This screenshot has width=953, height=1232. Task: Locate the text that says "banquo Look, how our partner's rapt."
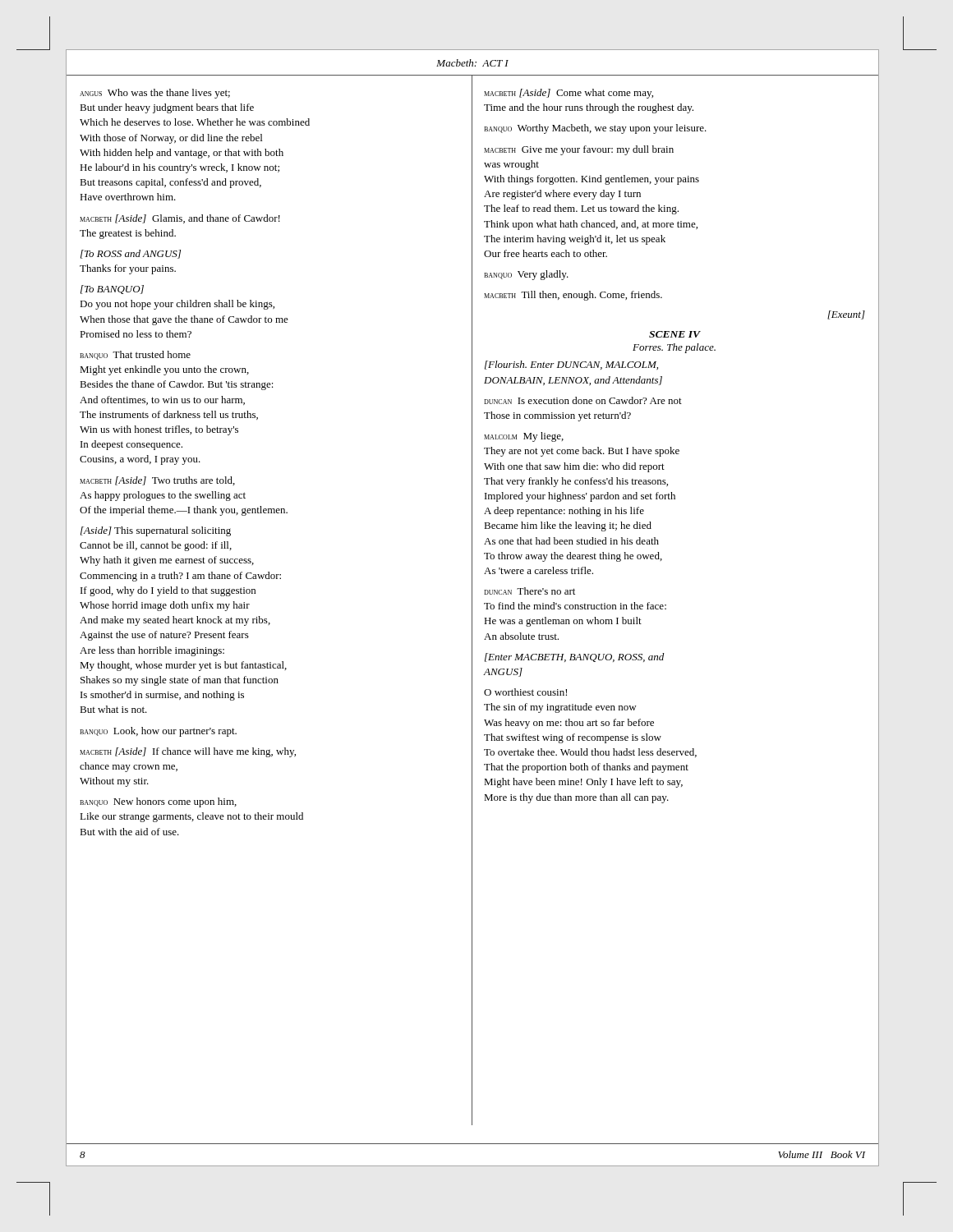point(158,730)
